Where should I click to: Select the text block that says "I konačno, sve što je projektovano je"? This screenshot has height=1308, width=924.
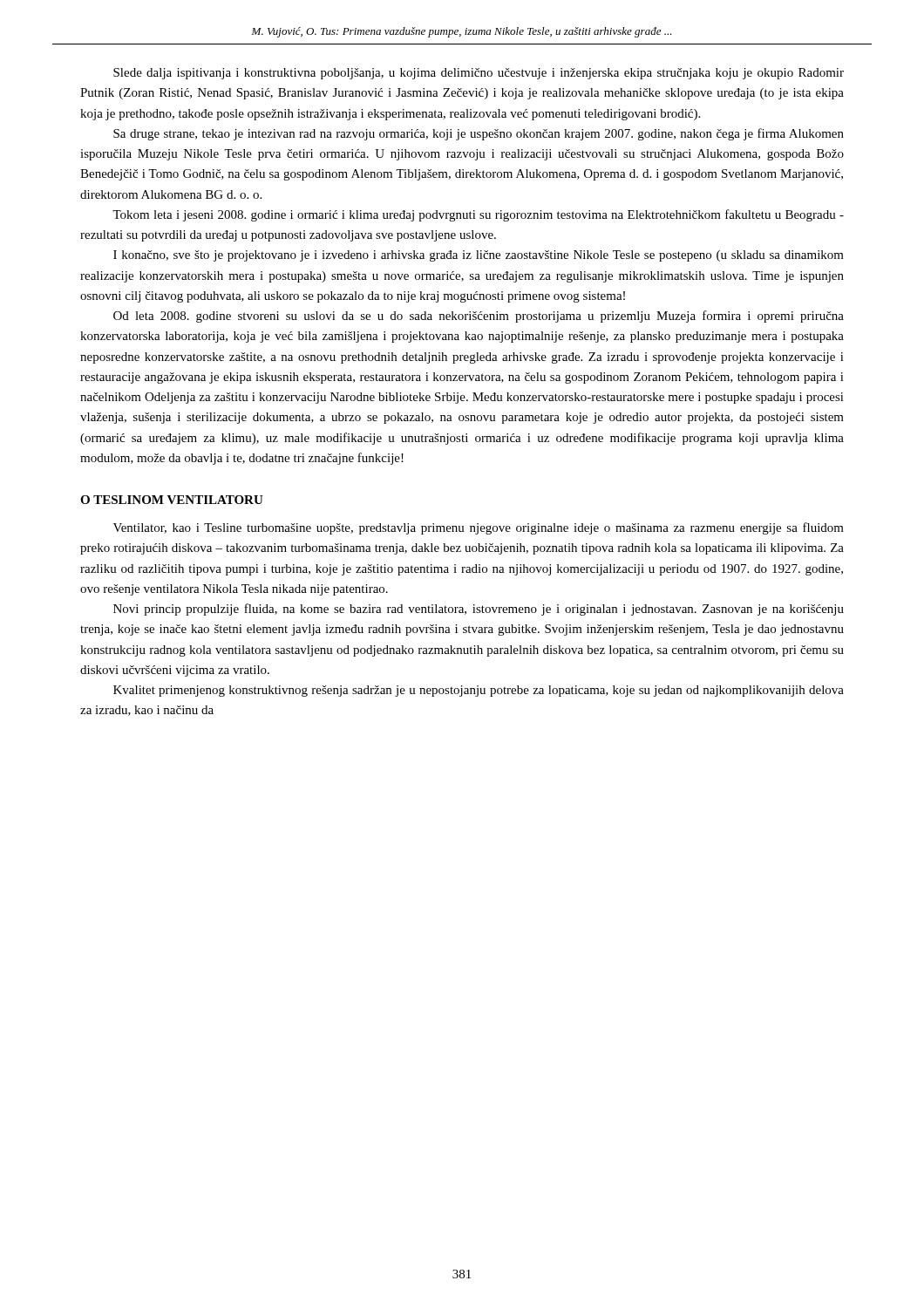(462, 276)
